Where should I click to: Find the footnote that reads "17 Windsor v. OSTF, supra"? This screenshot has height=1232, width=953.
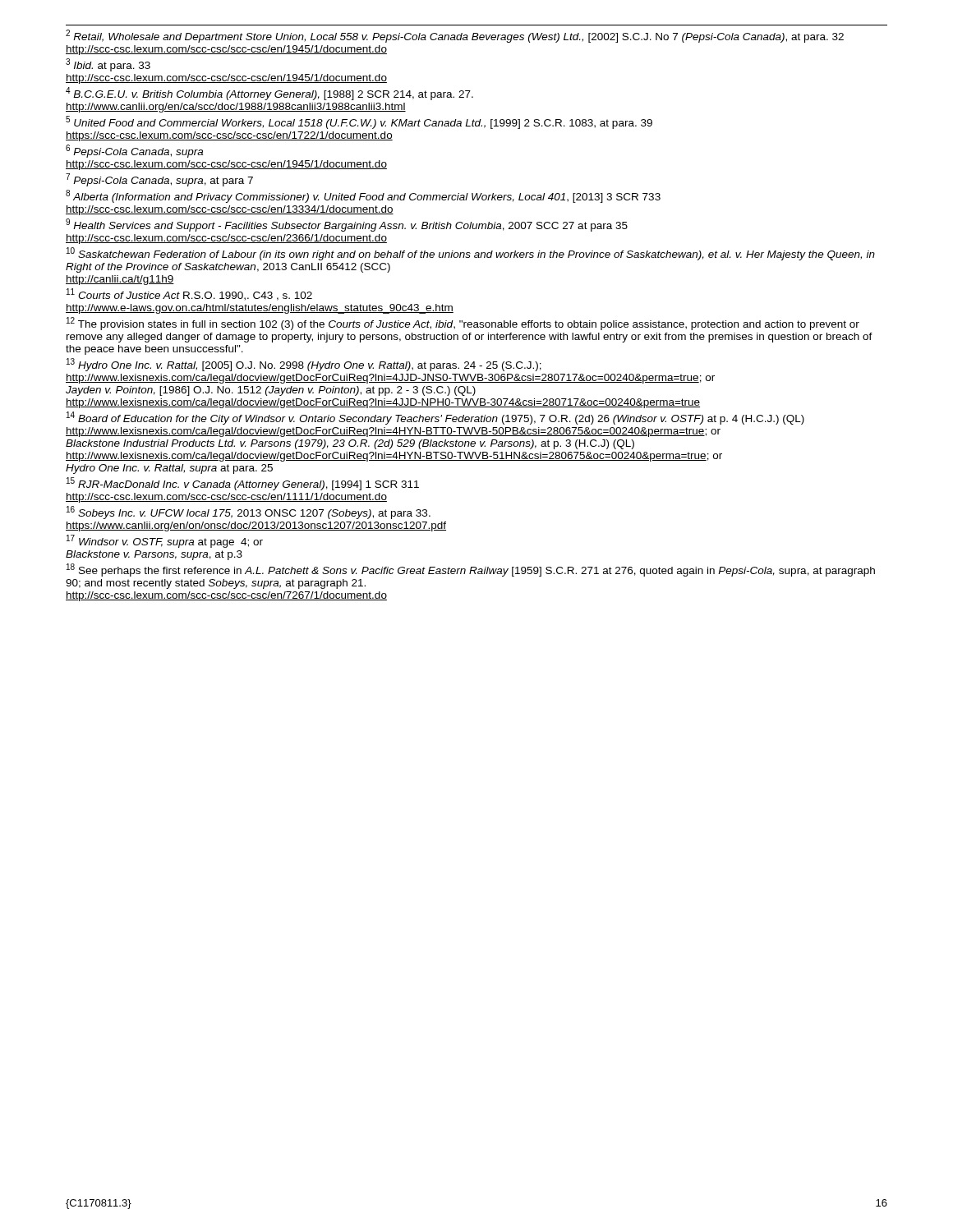165,542
